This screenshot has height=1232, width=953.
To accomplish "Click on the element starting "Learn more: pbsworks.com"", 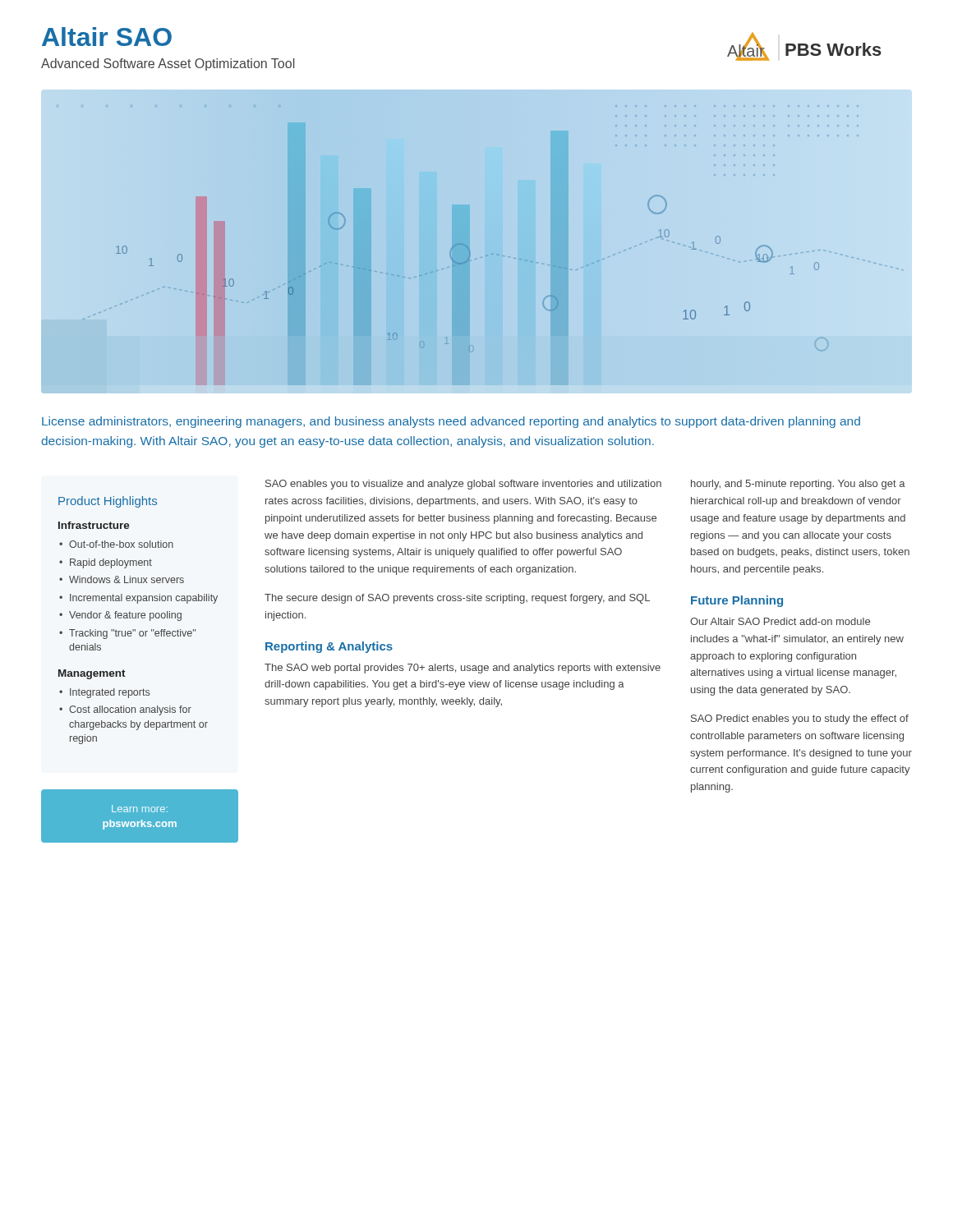I will pos(140,816).
